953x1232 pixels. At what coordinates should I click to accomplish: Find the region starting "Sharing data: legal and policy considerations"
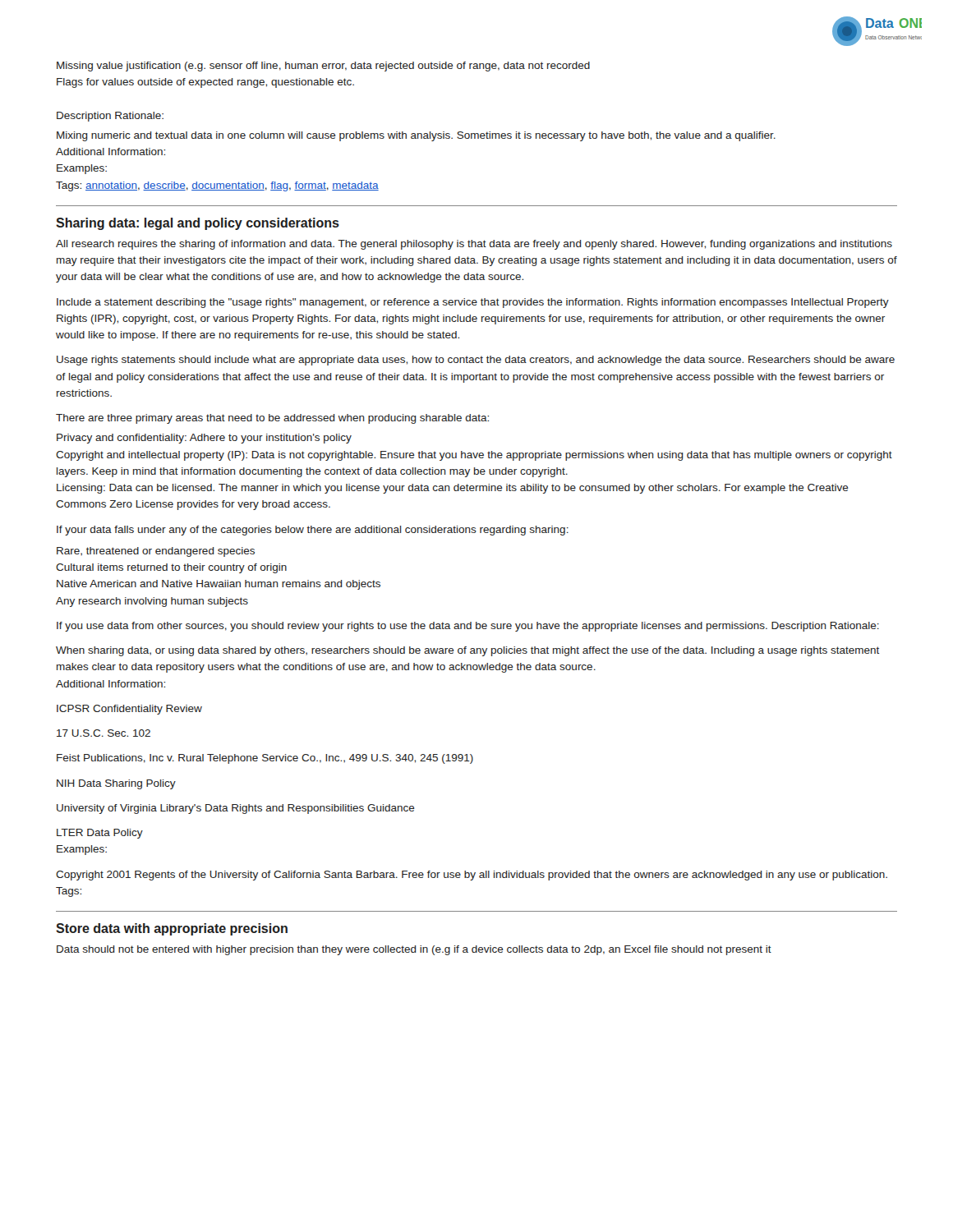pos(198,223)
